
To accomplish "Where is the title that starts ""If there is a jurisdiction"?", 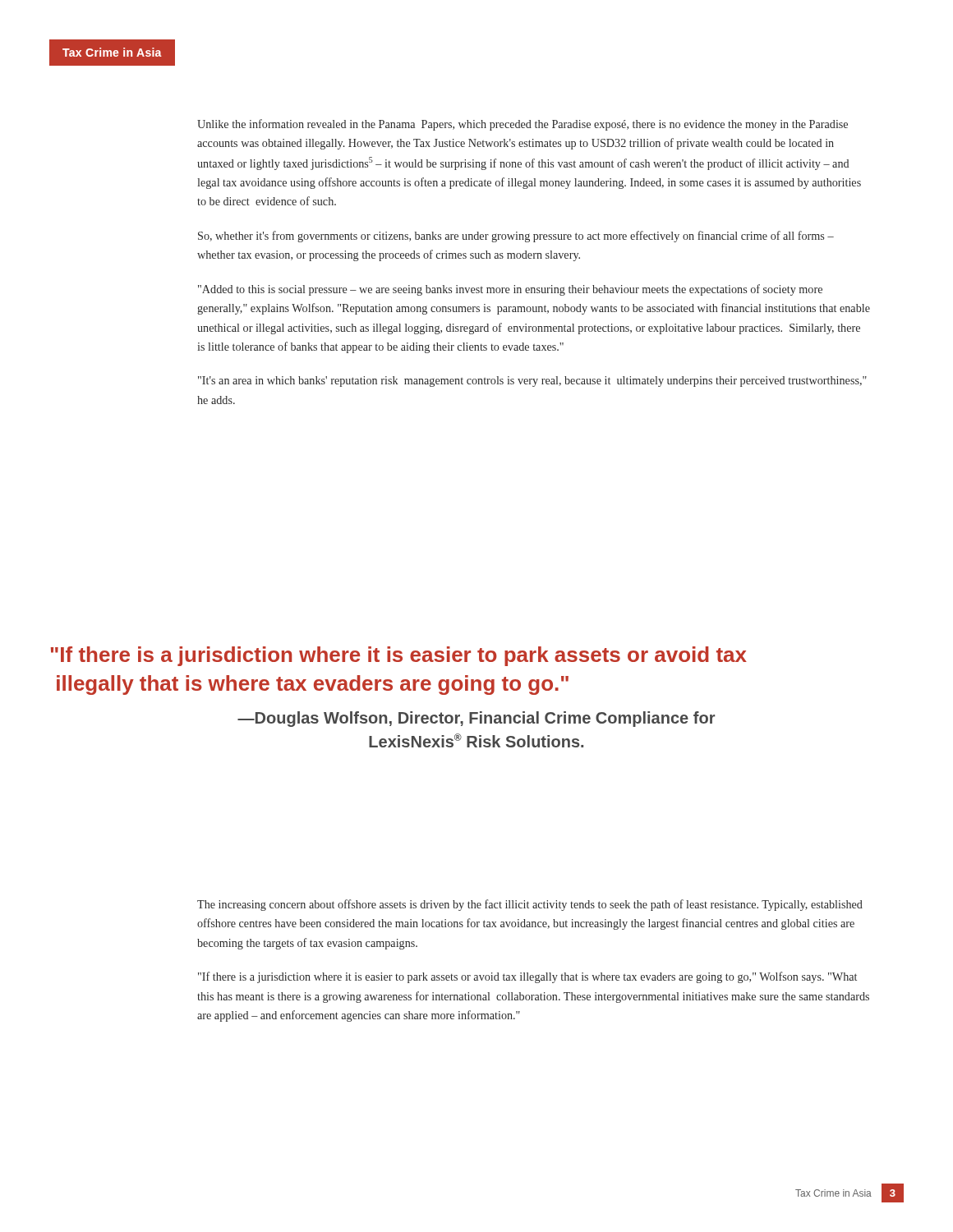I will (x=476, y=669).
